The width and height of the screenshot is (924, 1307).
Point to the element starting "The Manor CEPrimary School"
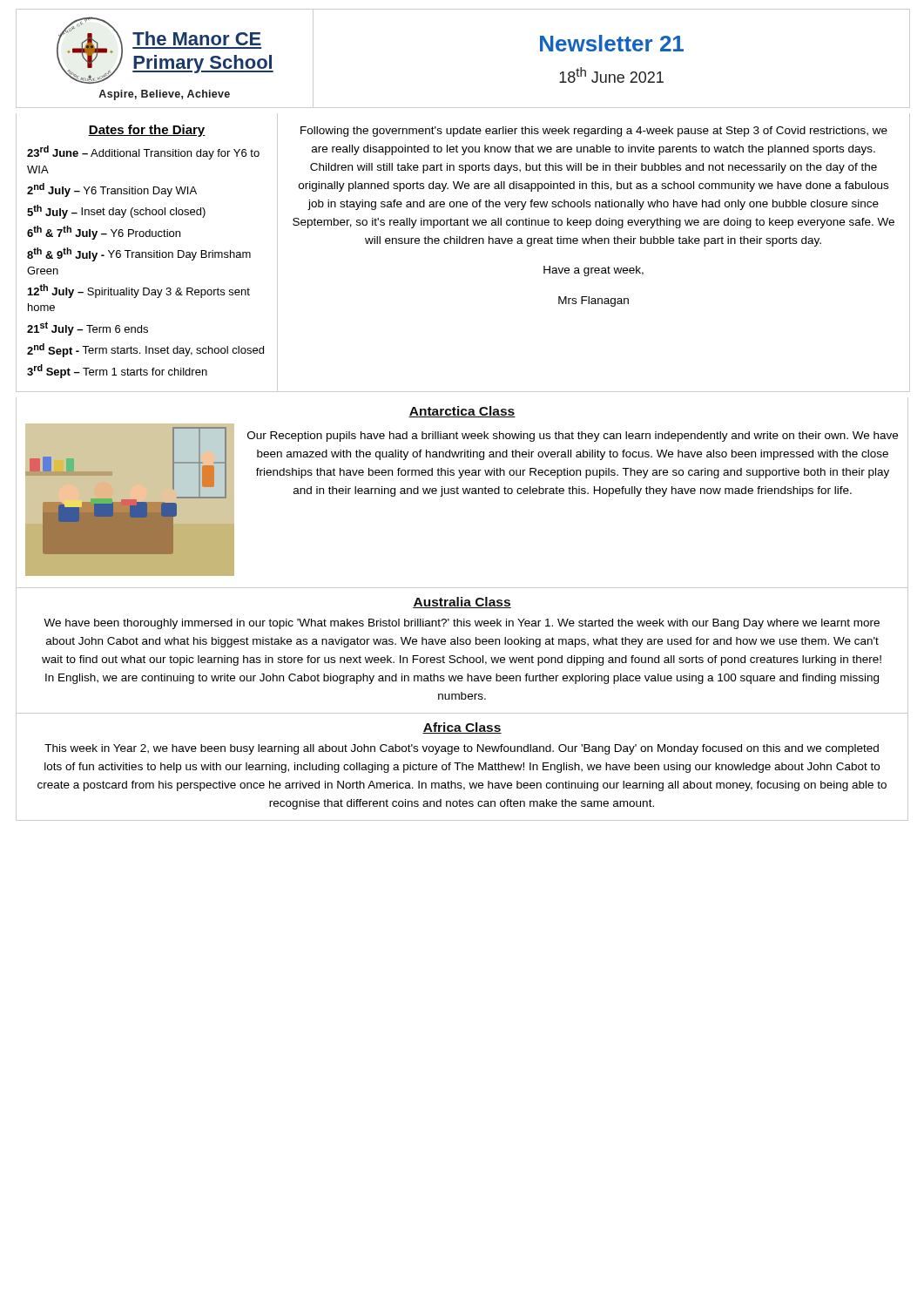point(203,50)
